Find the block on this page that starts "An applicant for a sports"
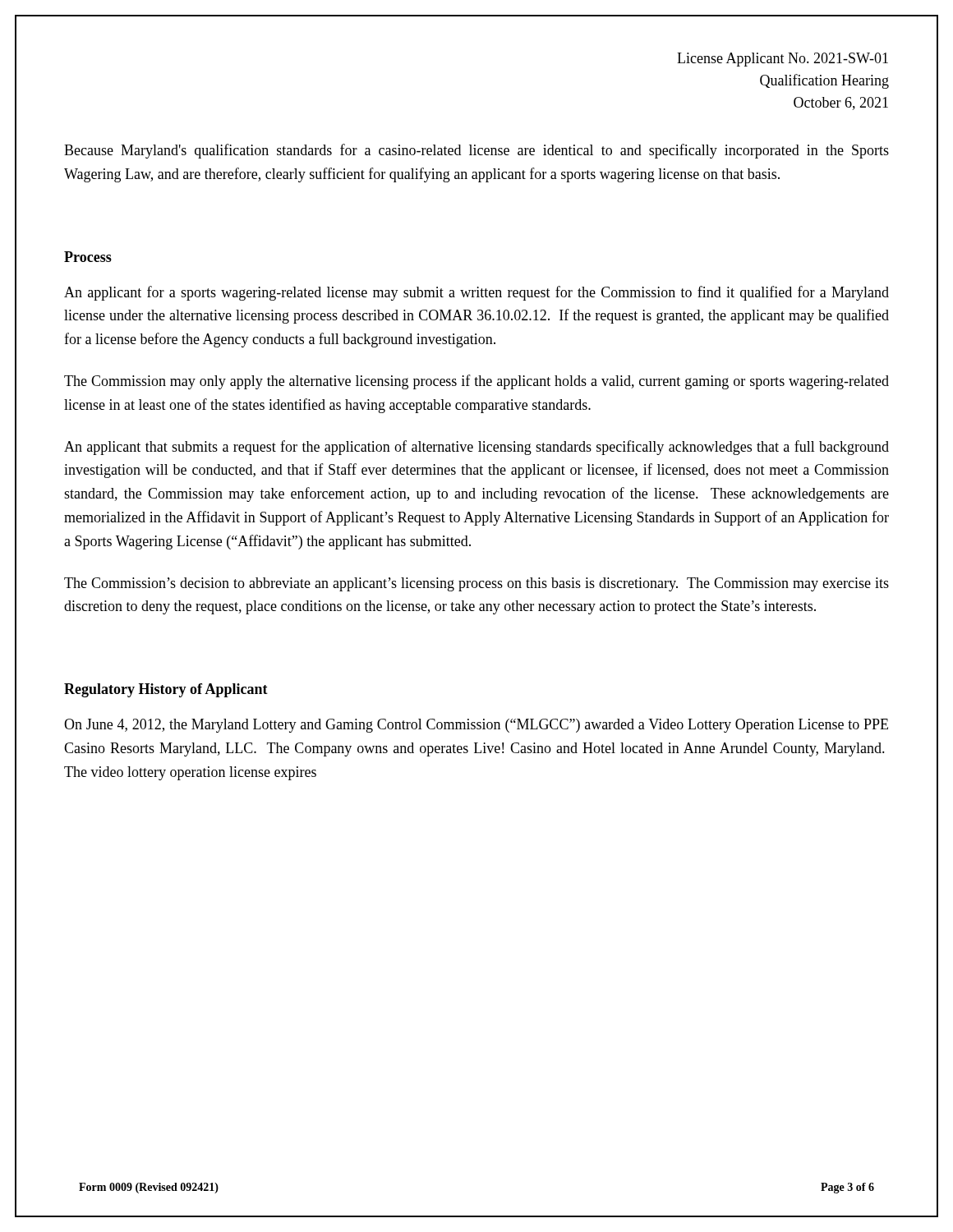 (476, 316)
